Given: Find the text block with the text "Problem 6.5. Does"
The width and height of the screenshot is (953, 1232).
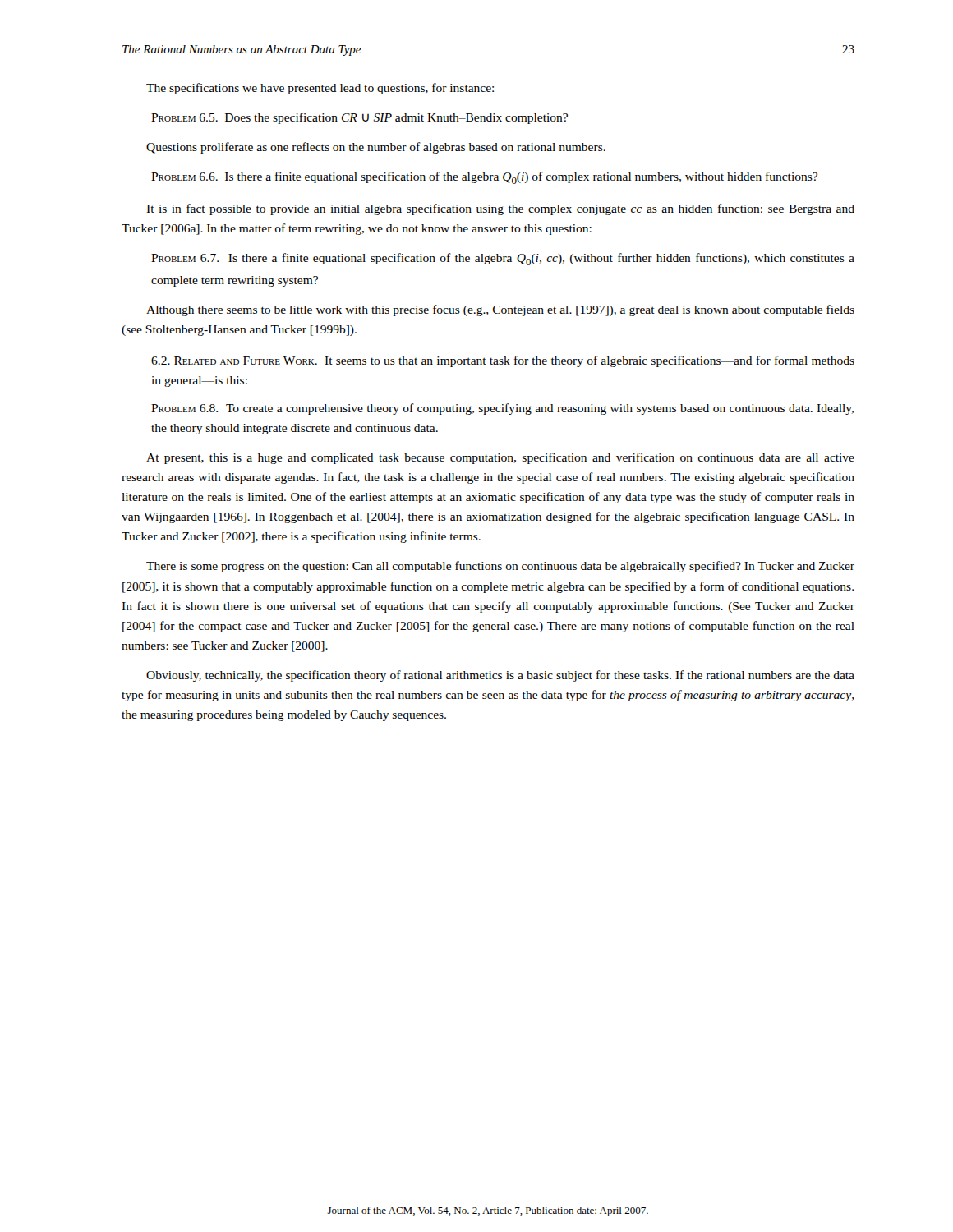Looking at the screenshot, I should [x=488, y=117].
